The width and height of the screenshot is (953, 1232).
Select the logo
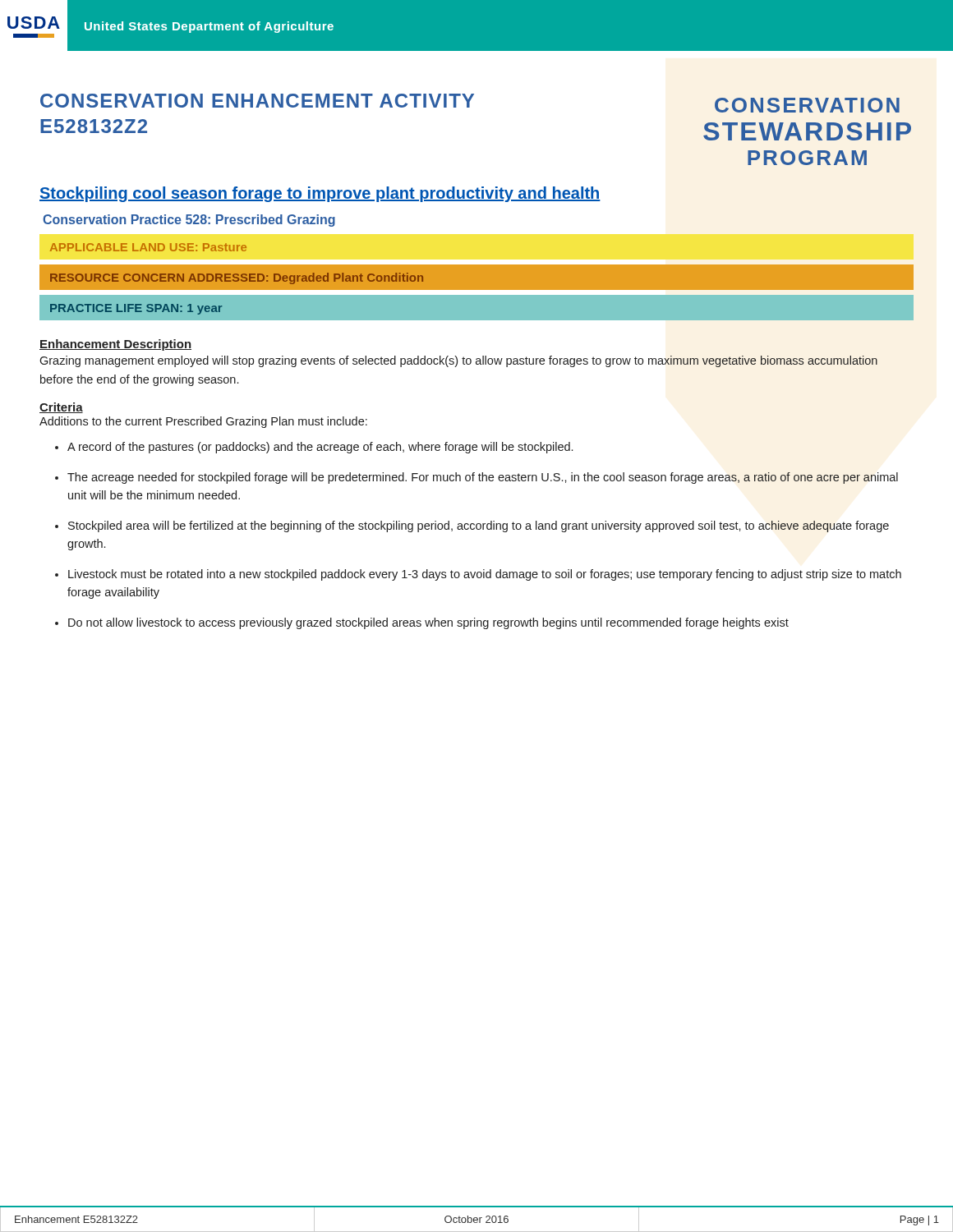click(x=796, y=131)
